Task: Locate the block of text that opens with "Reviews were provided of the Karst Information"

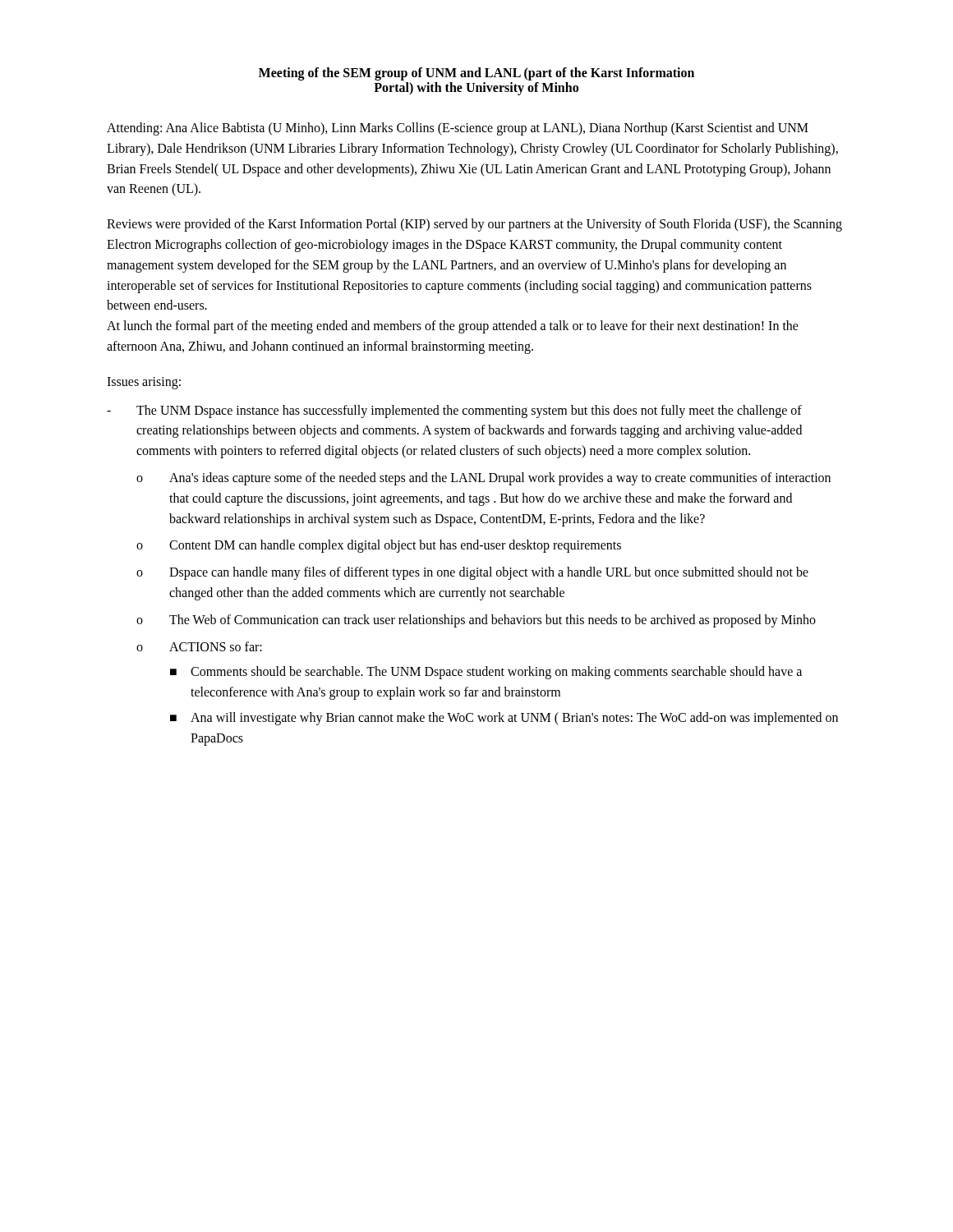Action: click(474, 285)
